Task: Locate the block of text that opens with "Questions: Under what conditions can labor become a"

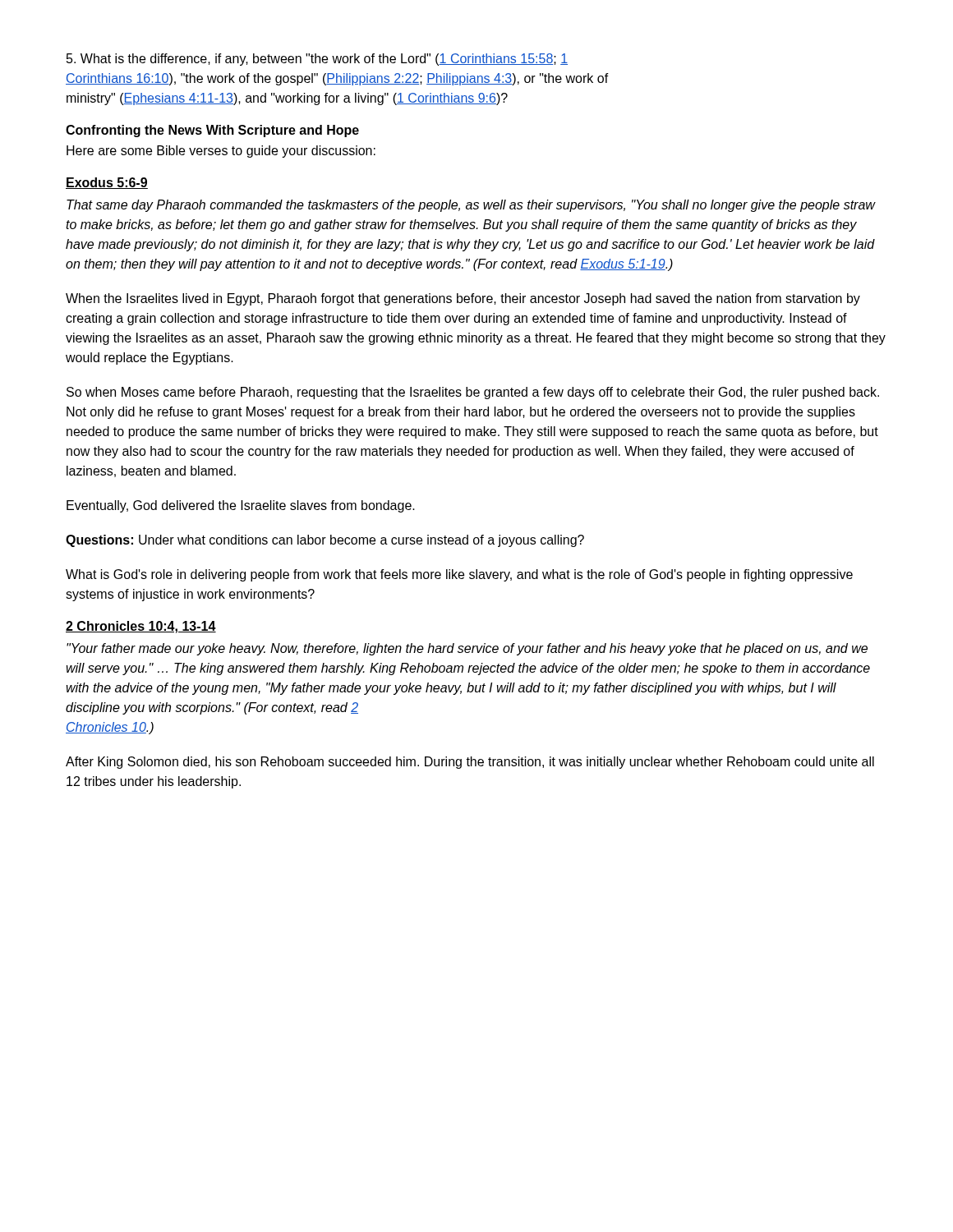Action: (x=325, y=540)
